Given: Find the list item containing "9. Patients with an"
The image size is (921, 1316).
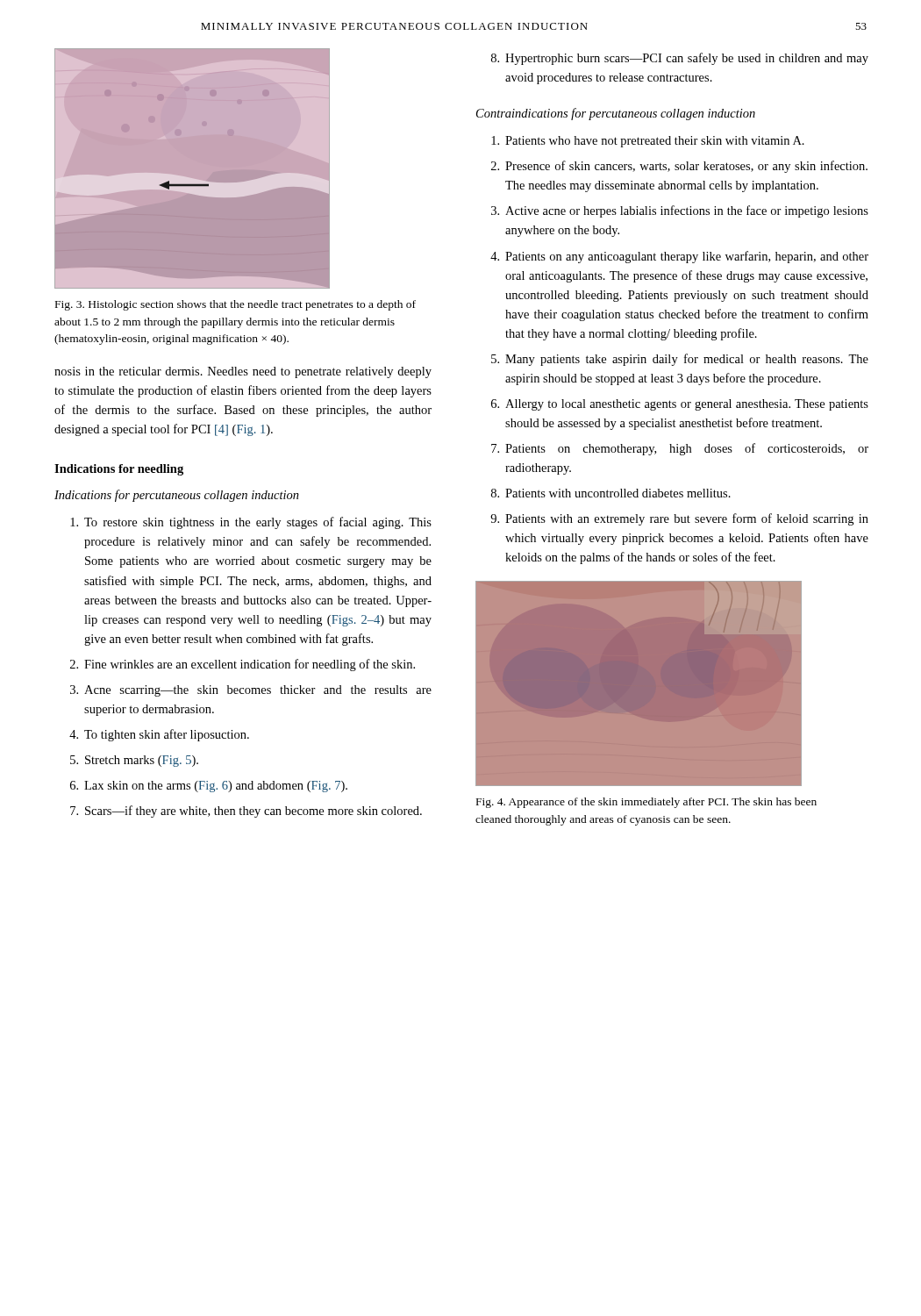Looking at the screenshot, I should [672, 538].
